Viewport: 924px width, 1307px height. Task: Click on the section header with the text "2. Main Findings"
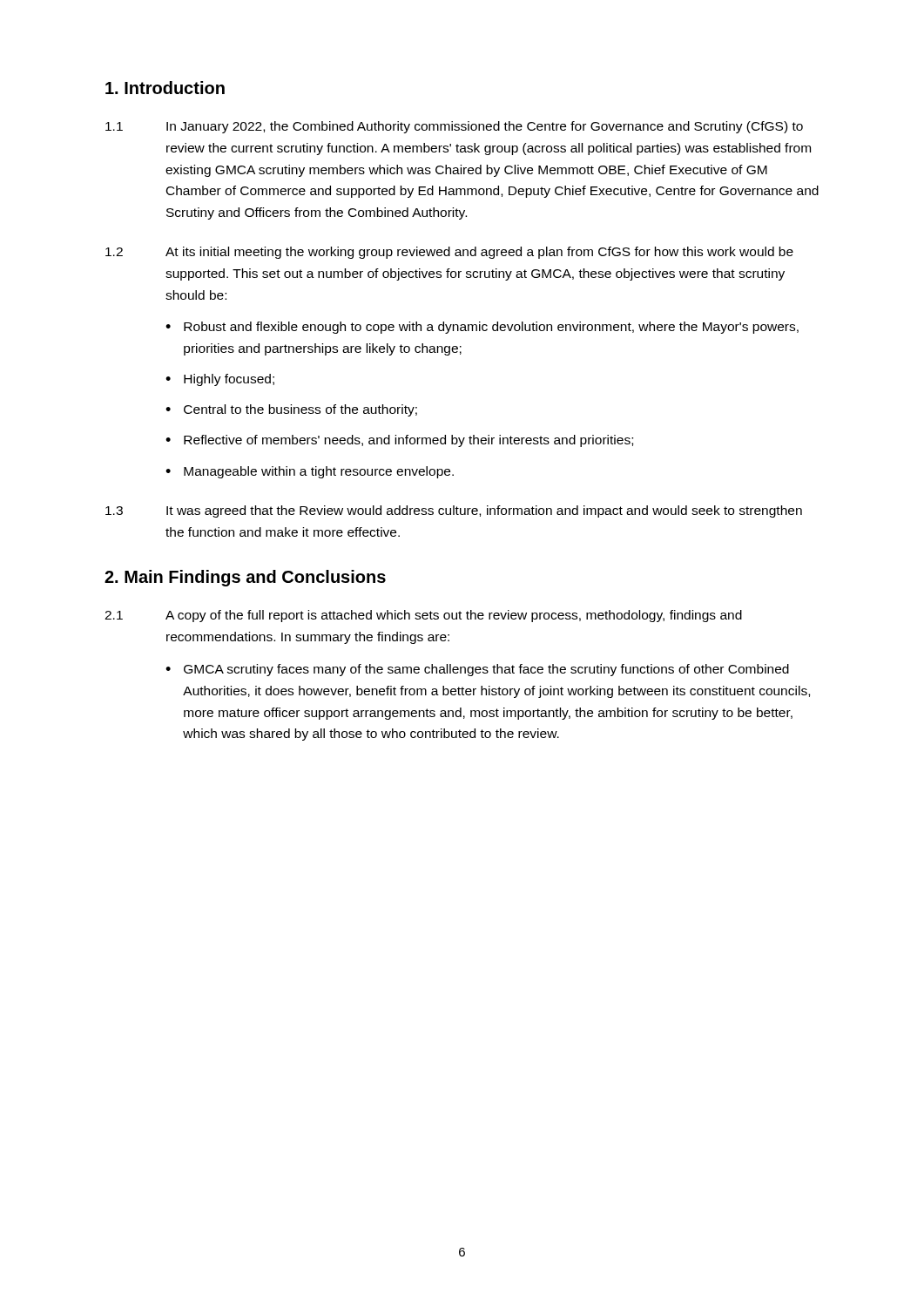click(245, 577)
